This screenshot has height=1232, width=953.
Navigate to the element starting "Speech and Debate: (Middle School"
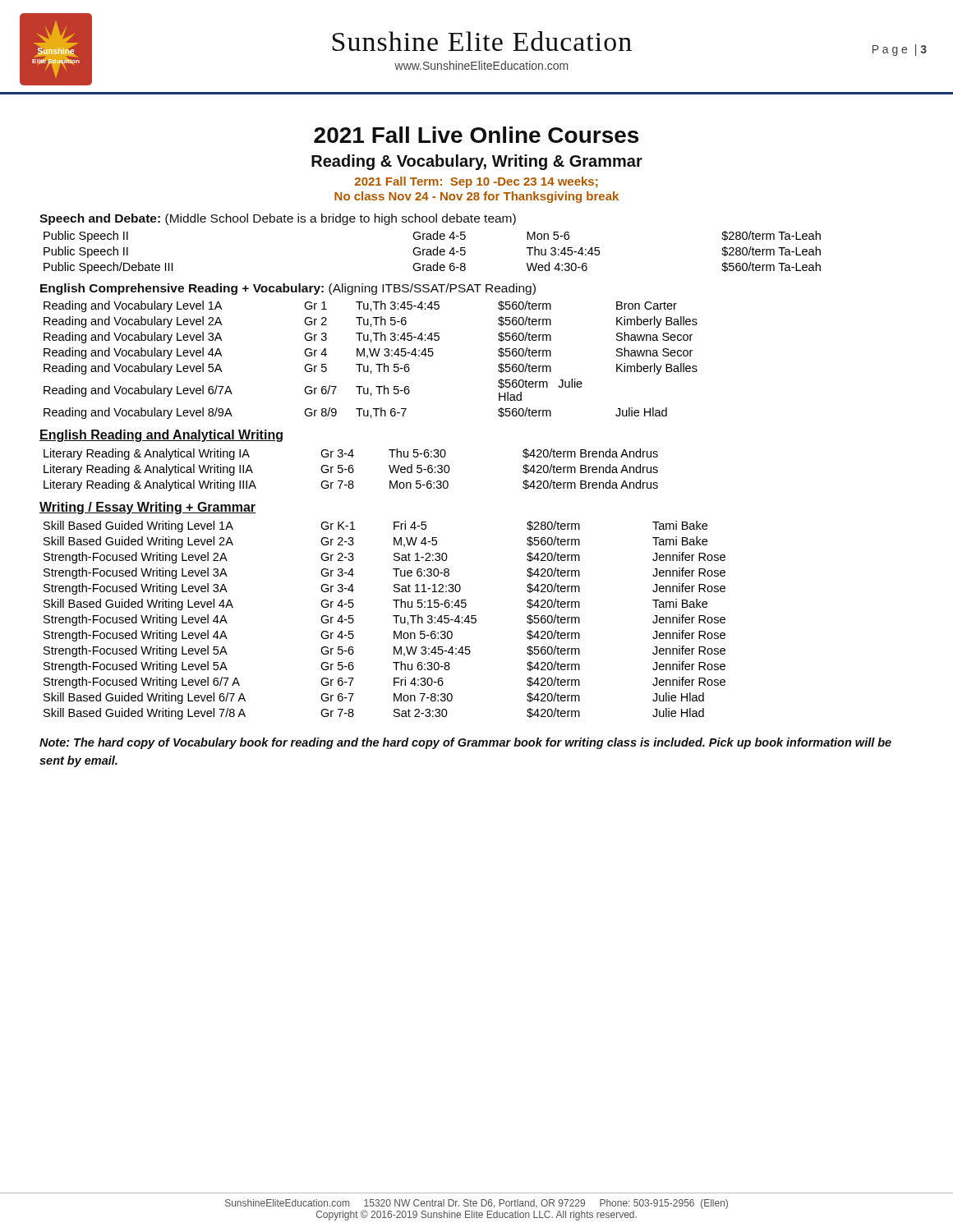[278, 218]
